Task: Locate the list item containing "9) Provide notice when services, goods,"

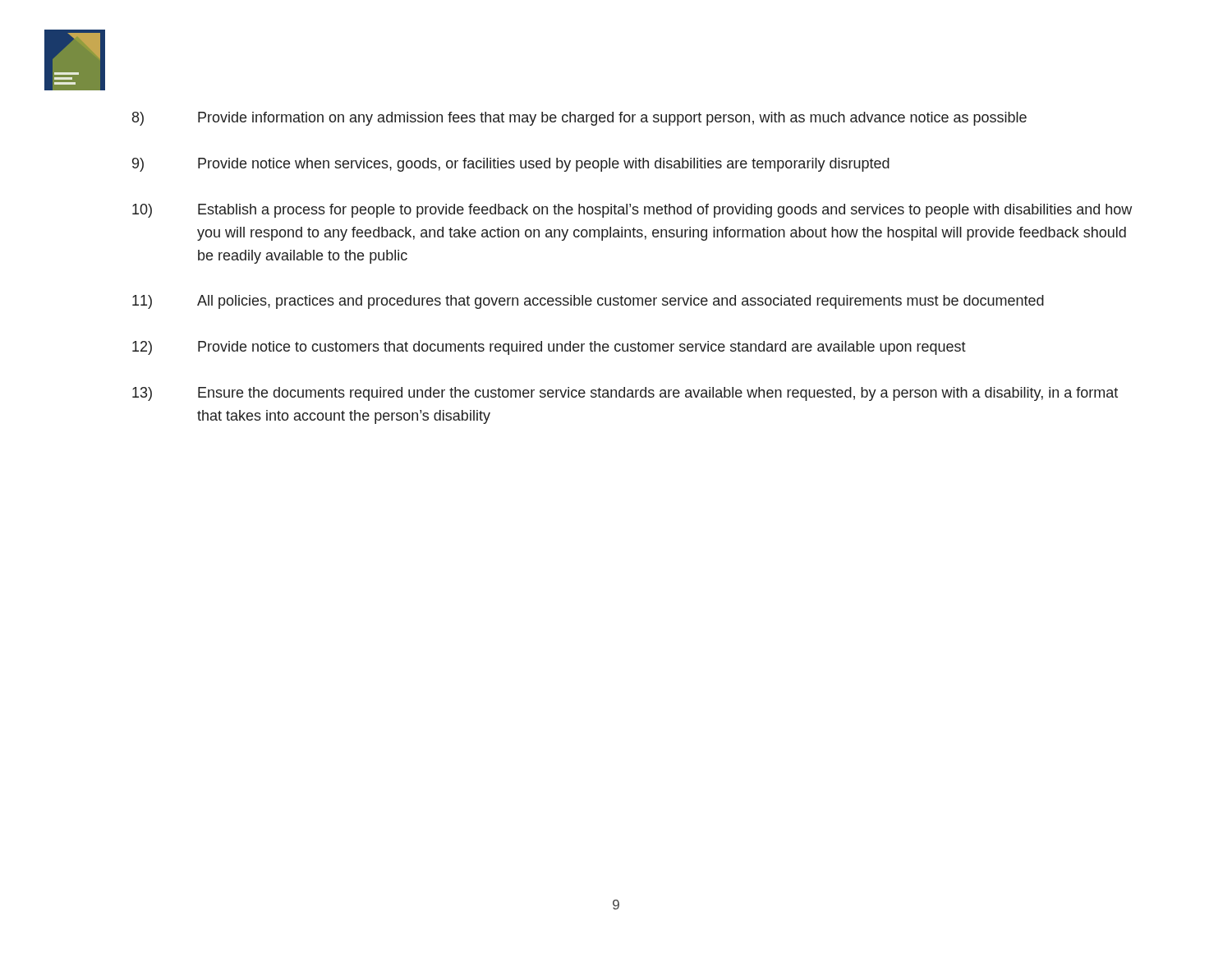Action: point(511,164)
